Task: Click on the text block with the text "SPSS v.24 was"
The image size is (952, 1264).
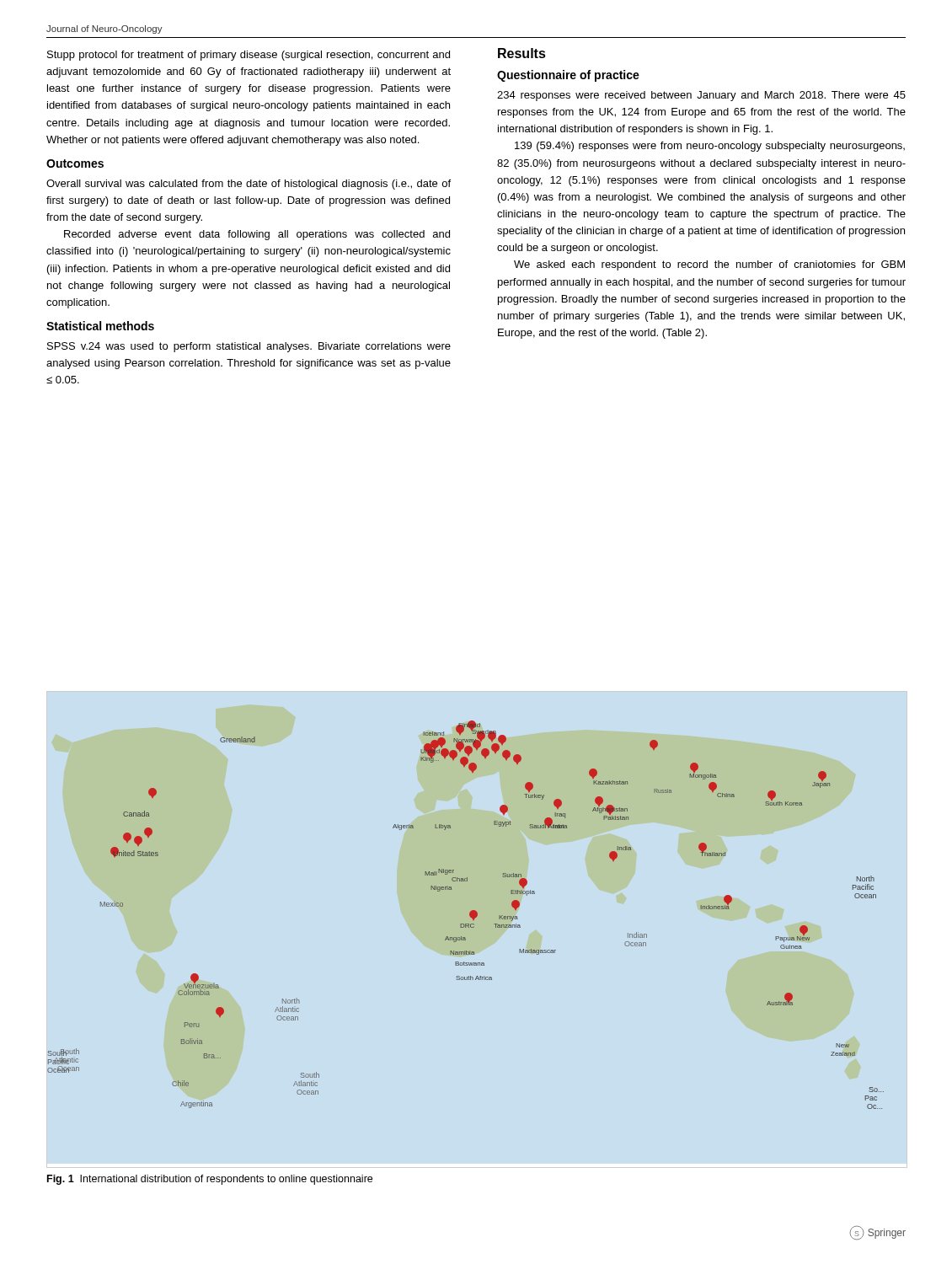Action: pyautogui.click(x=249, y=363)
